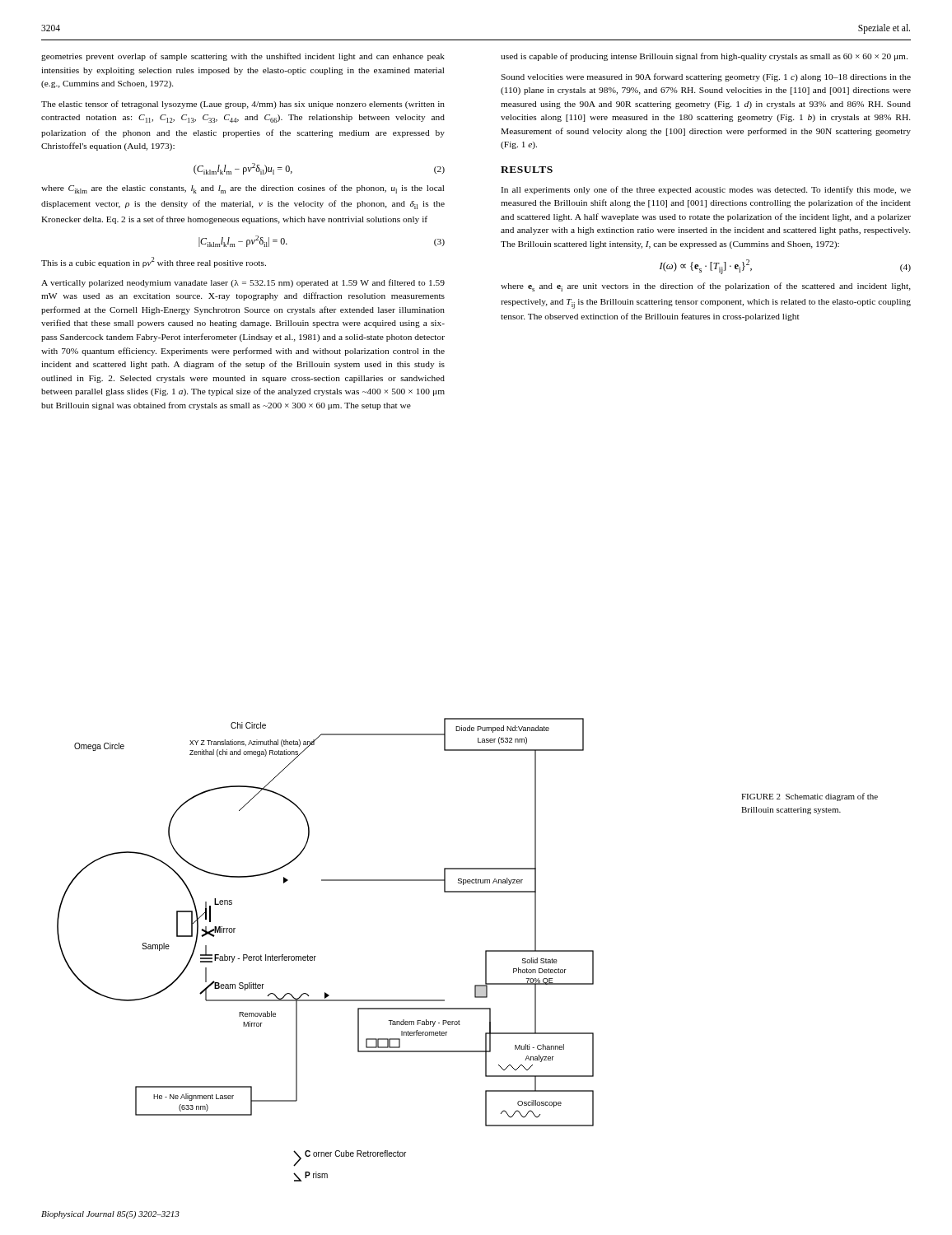Click on the formula that reads "I(ω) ∝ {es ·"

click(x=706, y=267)
